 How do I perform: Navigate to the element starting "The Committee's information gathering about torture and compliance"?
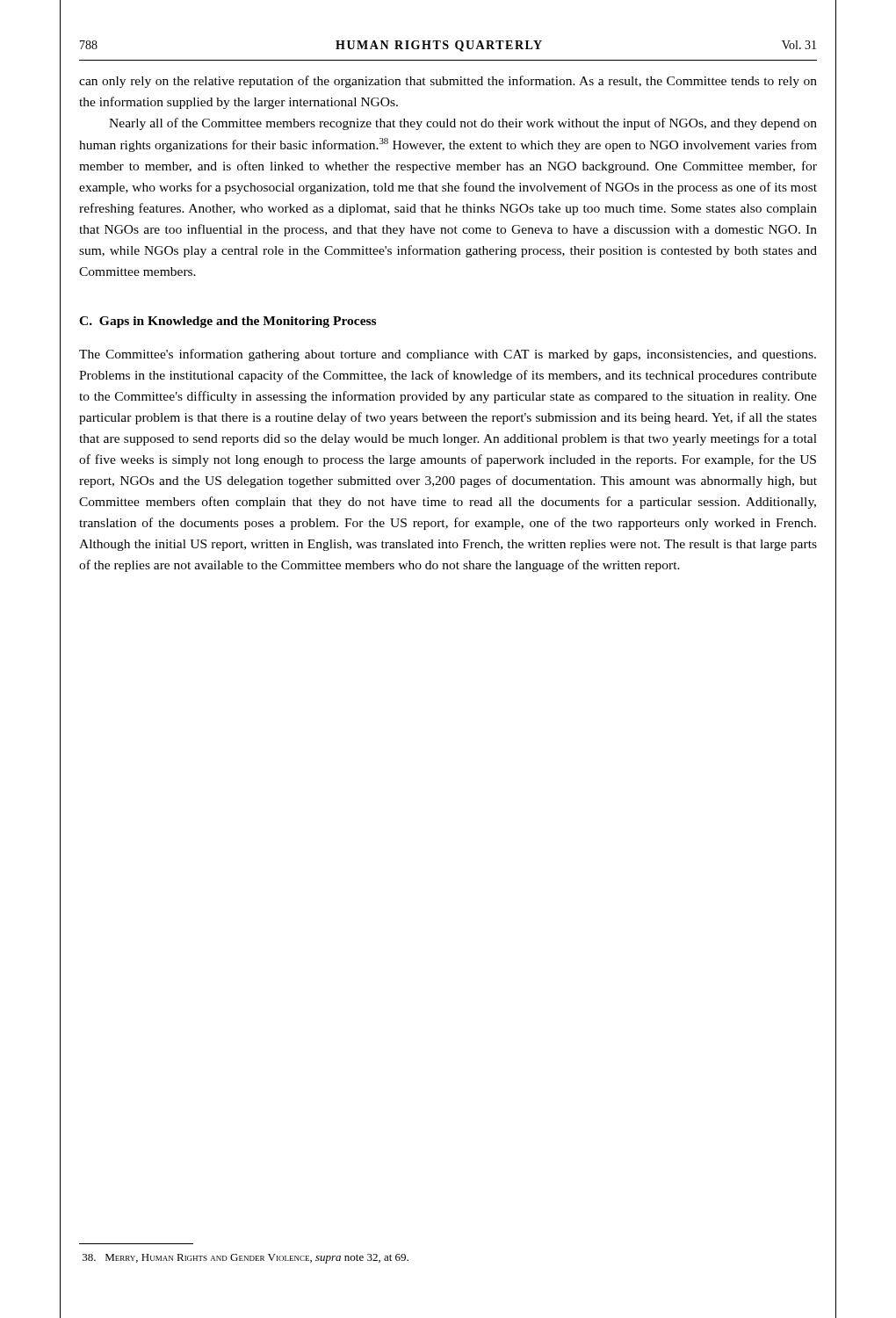point(448,459)
